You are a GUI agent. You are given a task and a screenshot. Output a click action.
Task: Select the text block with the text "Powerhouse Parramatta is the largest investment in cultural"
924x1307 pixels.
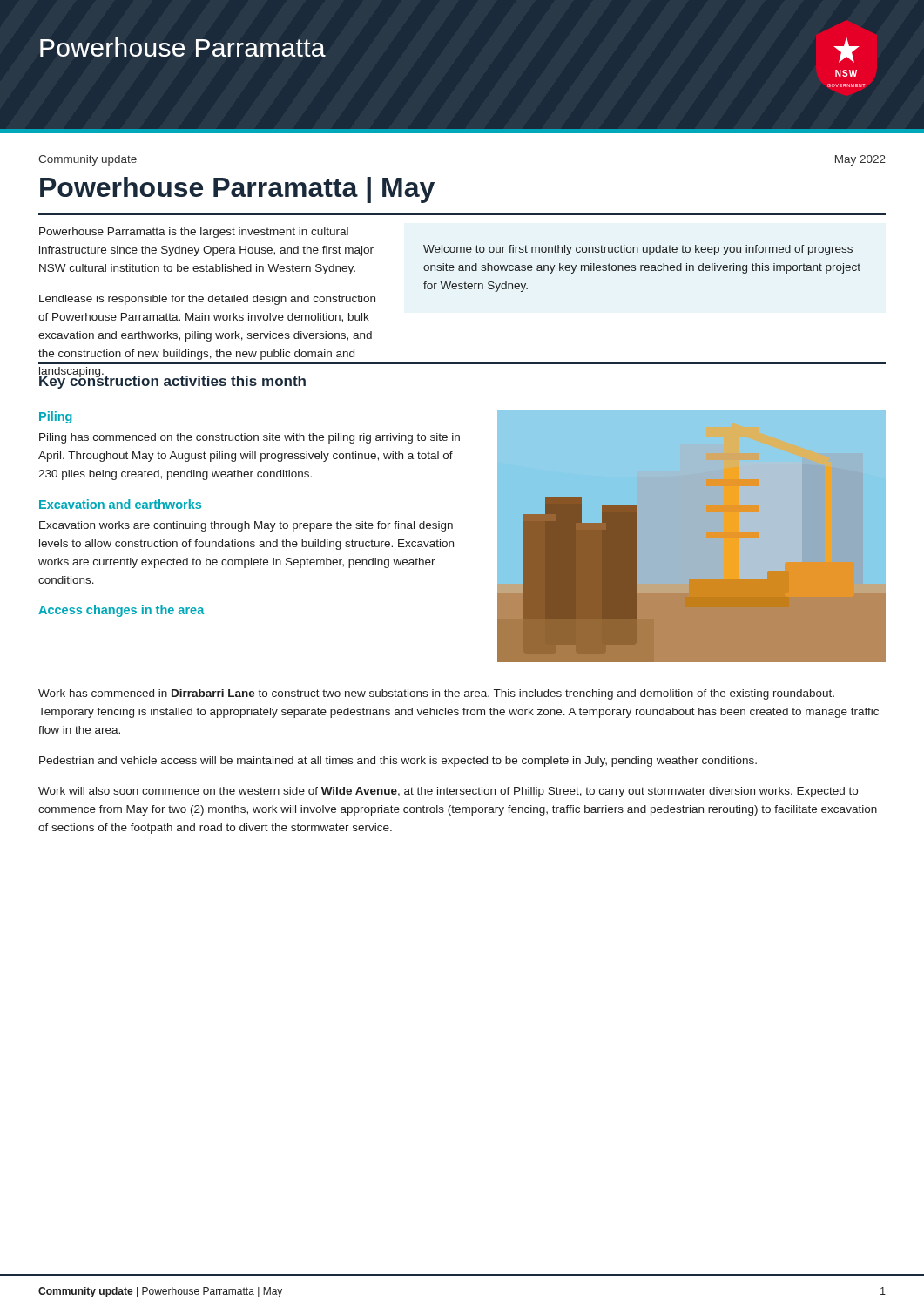tap(211, 302)
